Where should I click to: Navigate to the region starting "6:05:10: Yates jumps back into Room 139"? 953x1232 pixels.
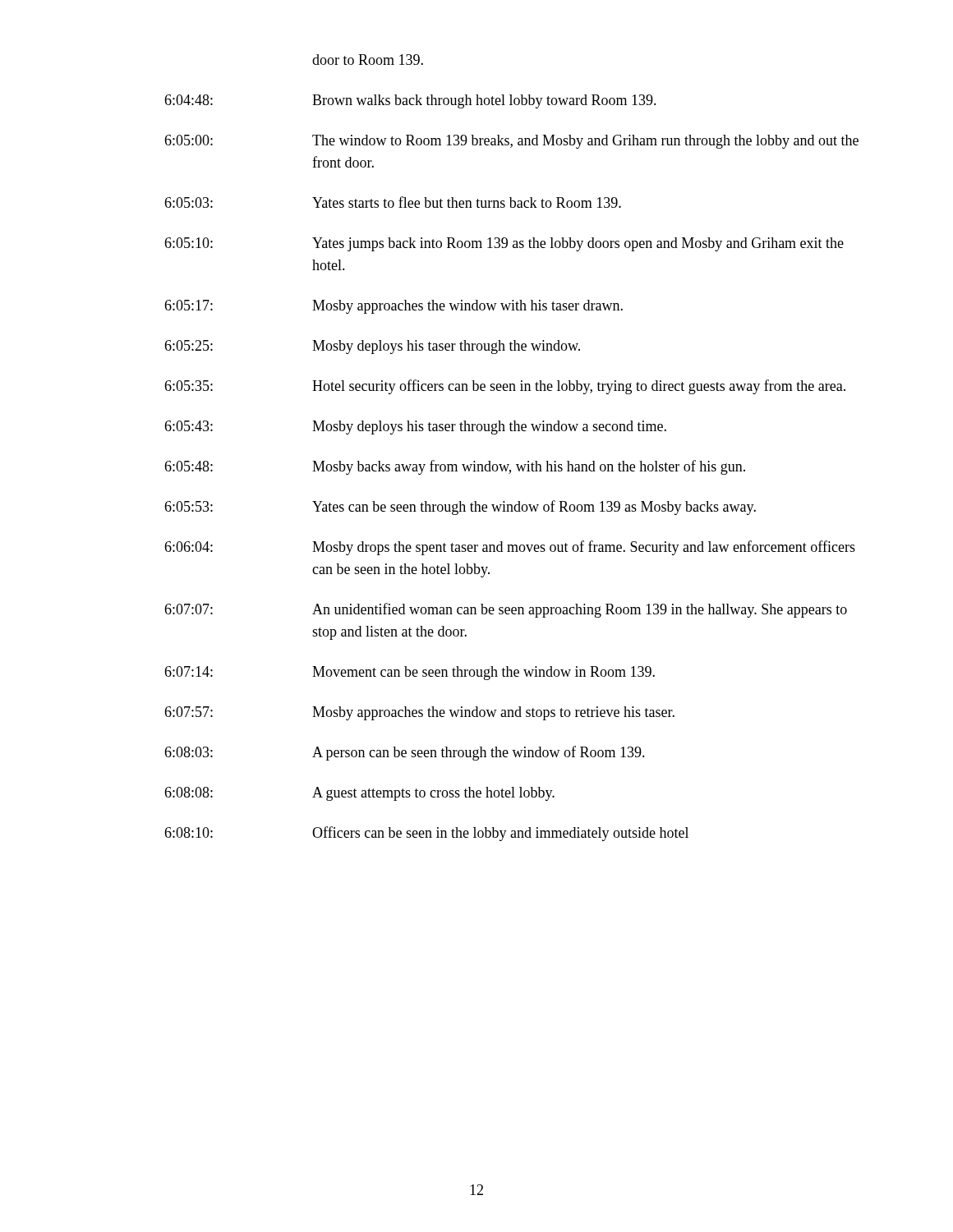coord(518,255)
